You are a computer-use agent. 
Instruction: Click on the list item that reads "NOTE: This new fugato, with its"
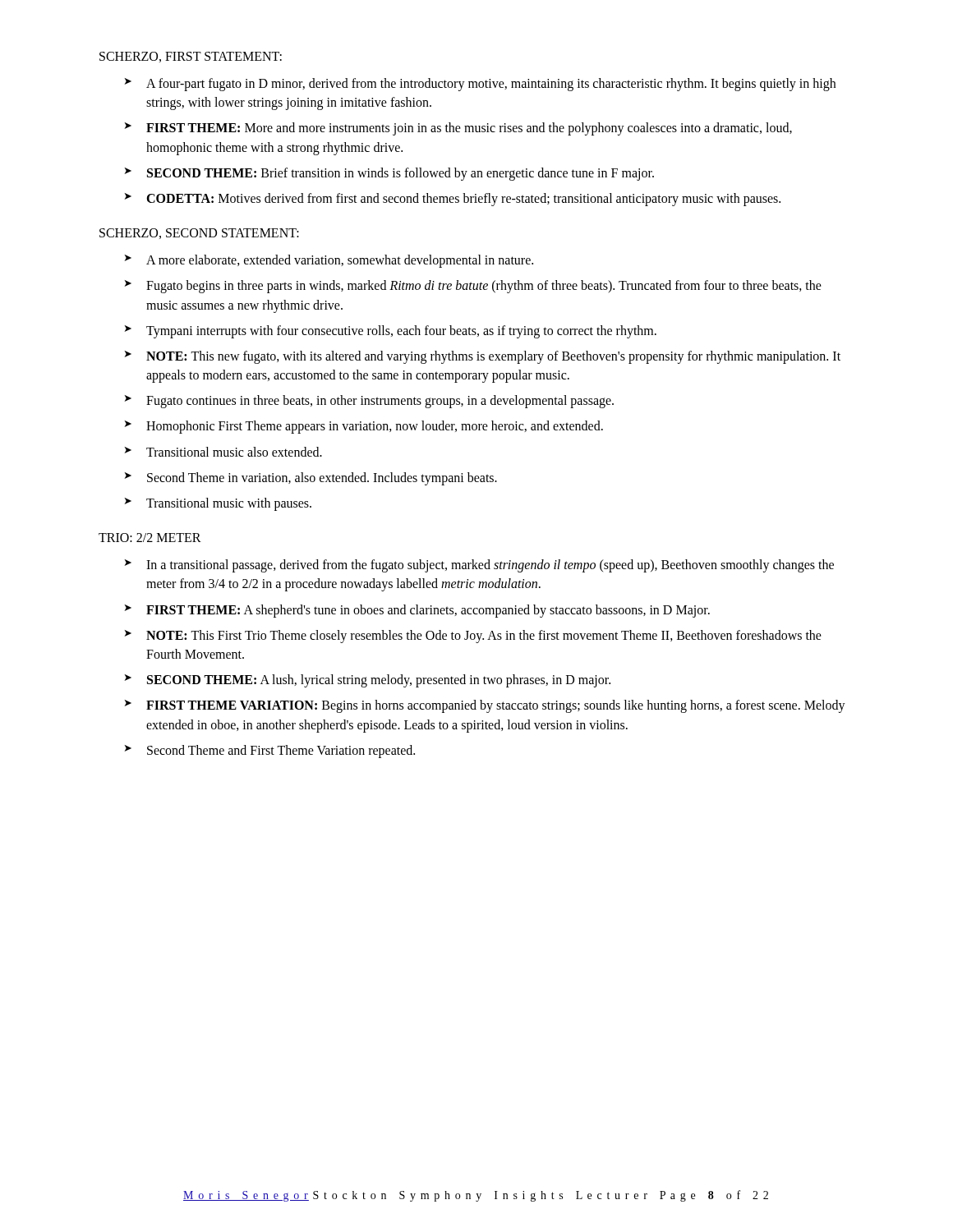tap(493, 365)
